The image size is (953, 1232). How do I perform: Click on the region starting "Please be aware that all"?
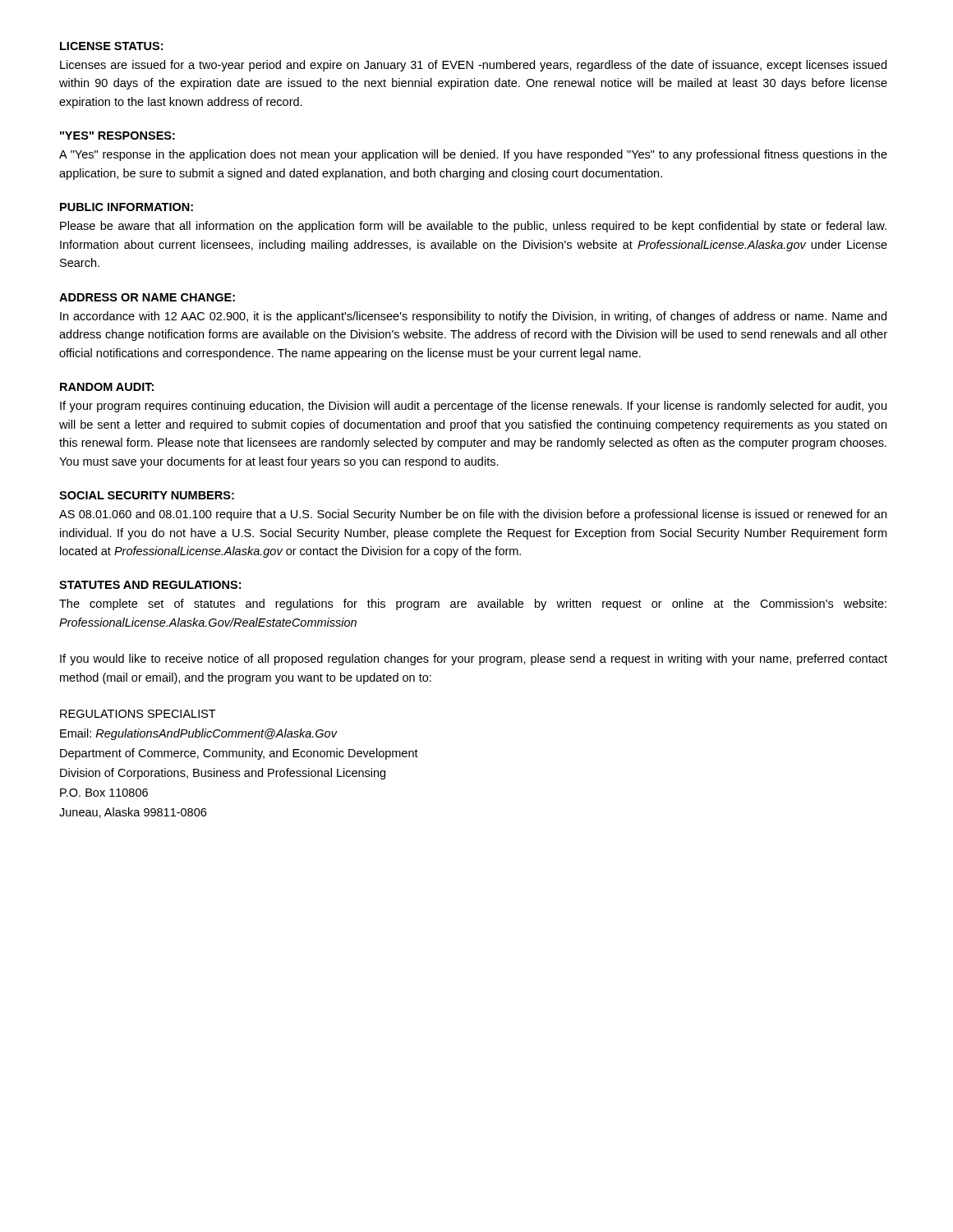point(473,245)
